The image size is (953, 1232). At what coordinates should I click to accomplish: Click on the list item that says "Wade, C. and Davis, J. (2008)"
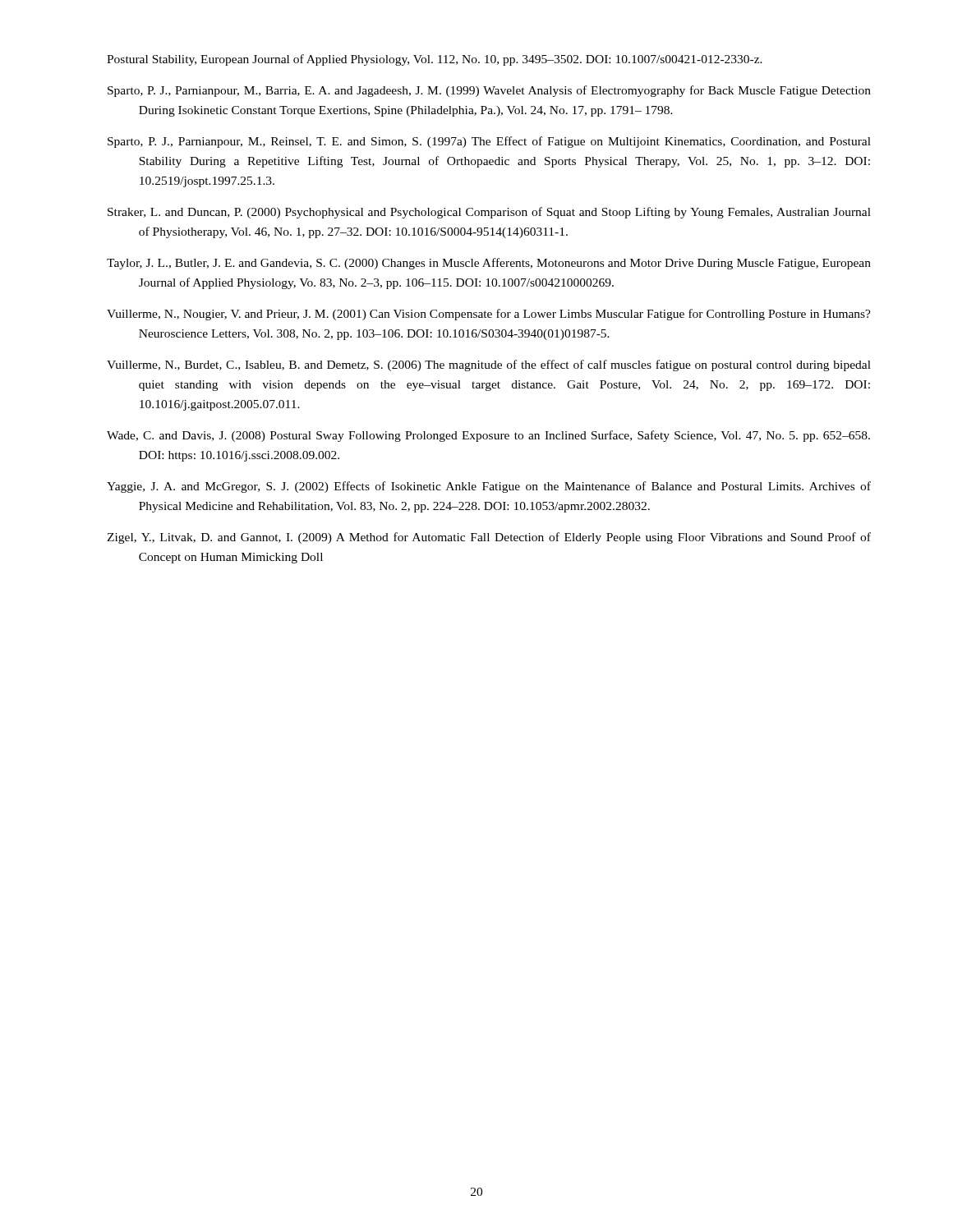489,445
